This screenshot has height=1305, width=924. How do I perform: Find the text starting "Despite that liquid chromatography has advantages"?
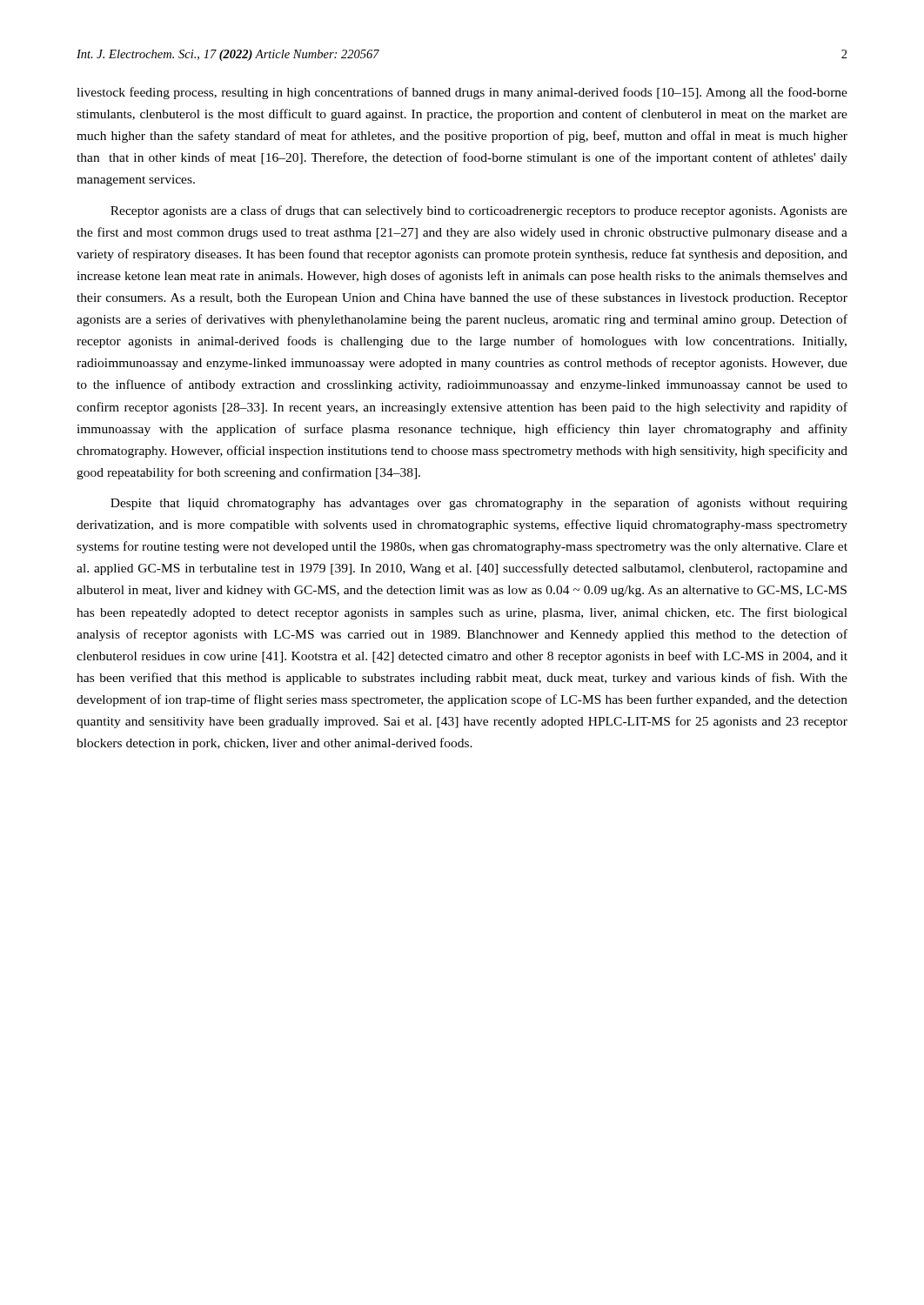click(462, 623)
